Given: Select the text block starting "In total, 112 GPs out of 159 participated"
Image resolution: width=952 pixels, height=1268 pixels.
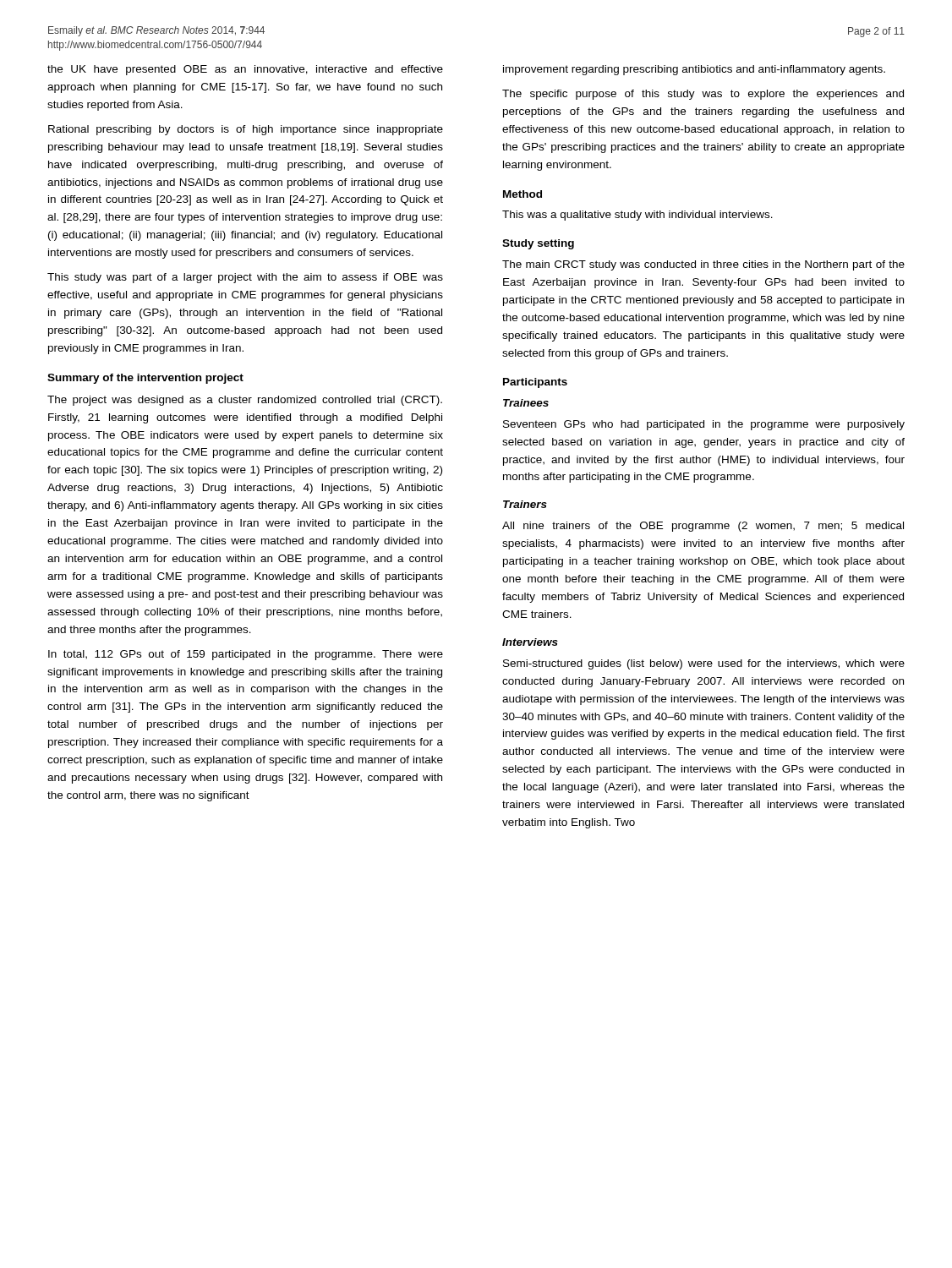Looking at the screenshot, I should [x=245, y=725].
